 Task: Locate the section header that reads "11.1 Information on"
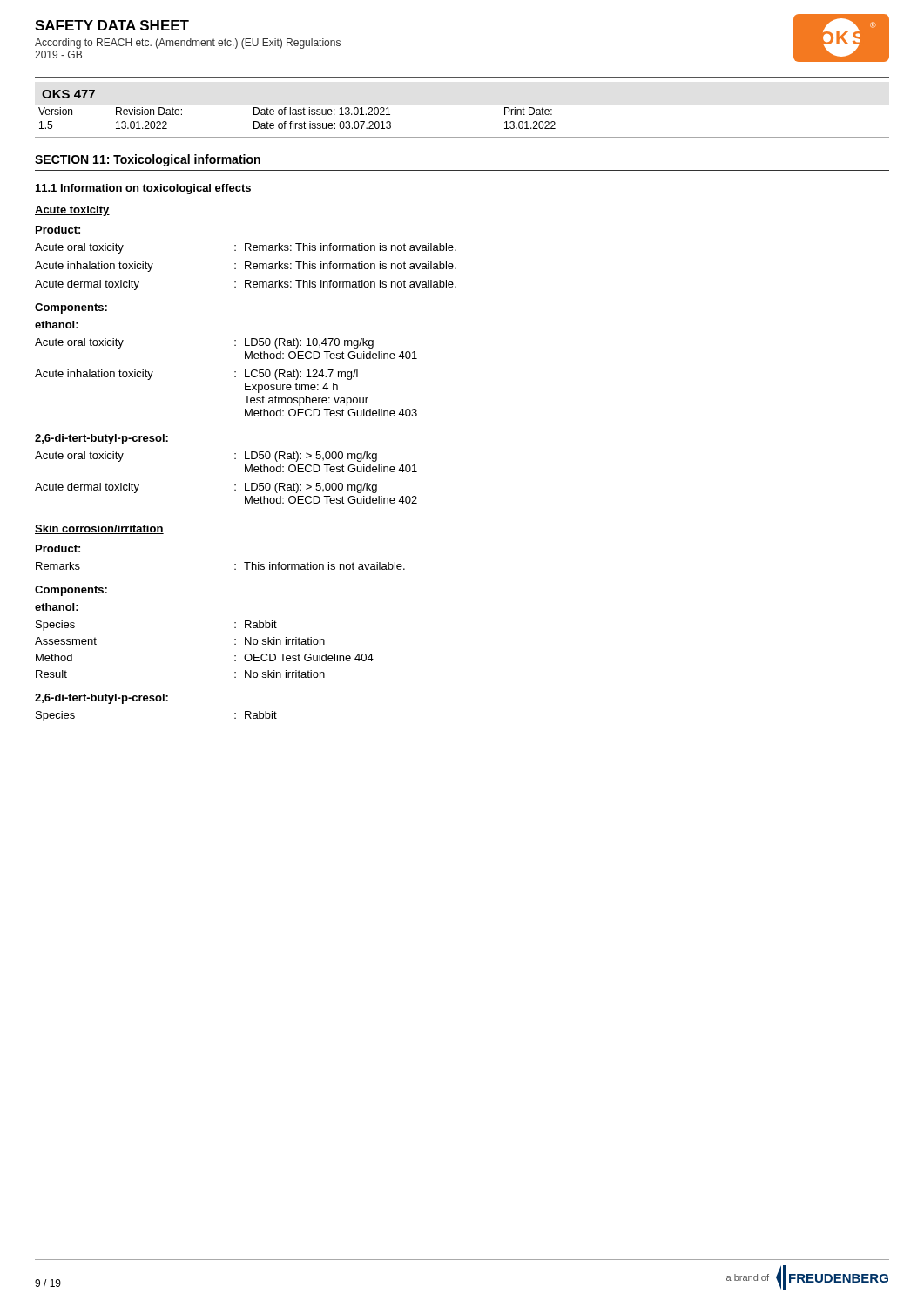point(143,188)
